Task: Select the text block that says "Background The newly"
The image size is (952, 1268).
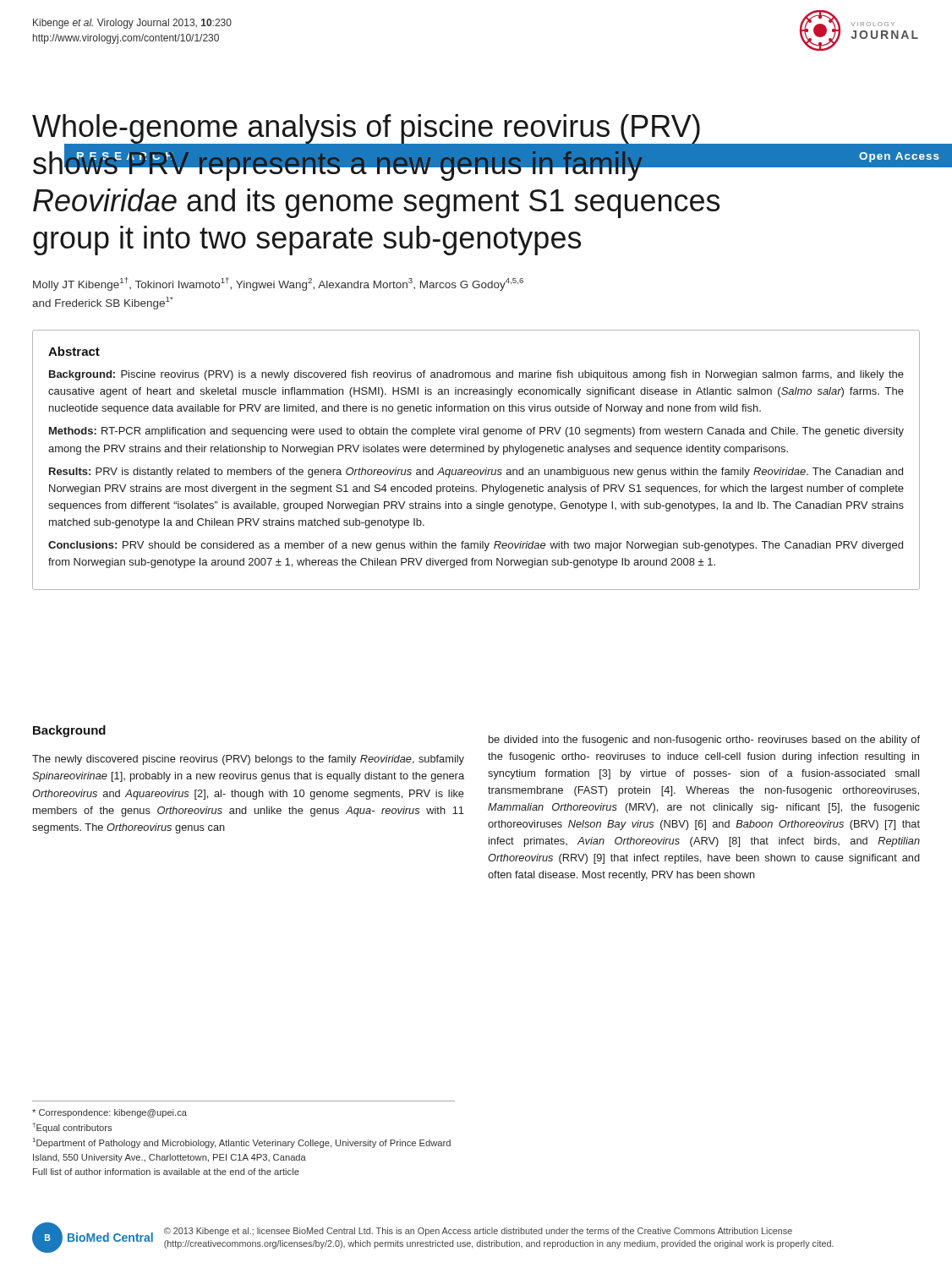Action: [248, 778]
